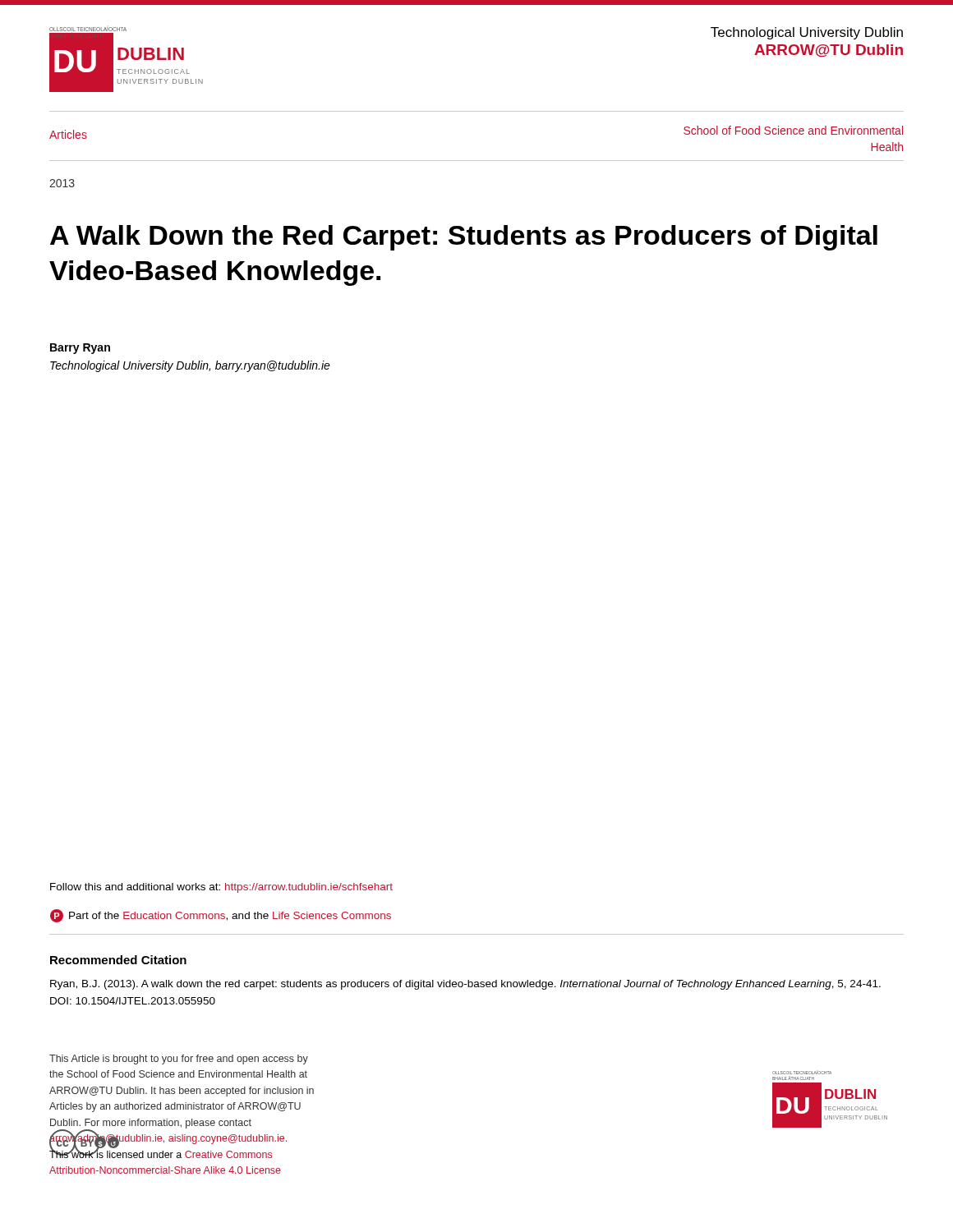The height and width of the screenshot is (1232, 953).
Task: Find the block on this page that starts "This Article is brought"
Action: 182,1099
